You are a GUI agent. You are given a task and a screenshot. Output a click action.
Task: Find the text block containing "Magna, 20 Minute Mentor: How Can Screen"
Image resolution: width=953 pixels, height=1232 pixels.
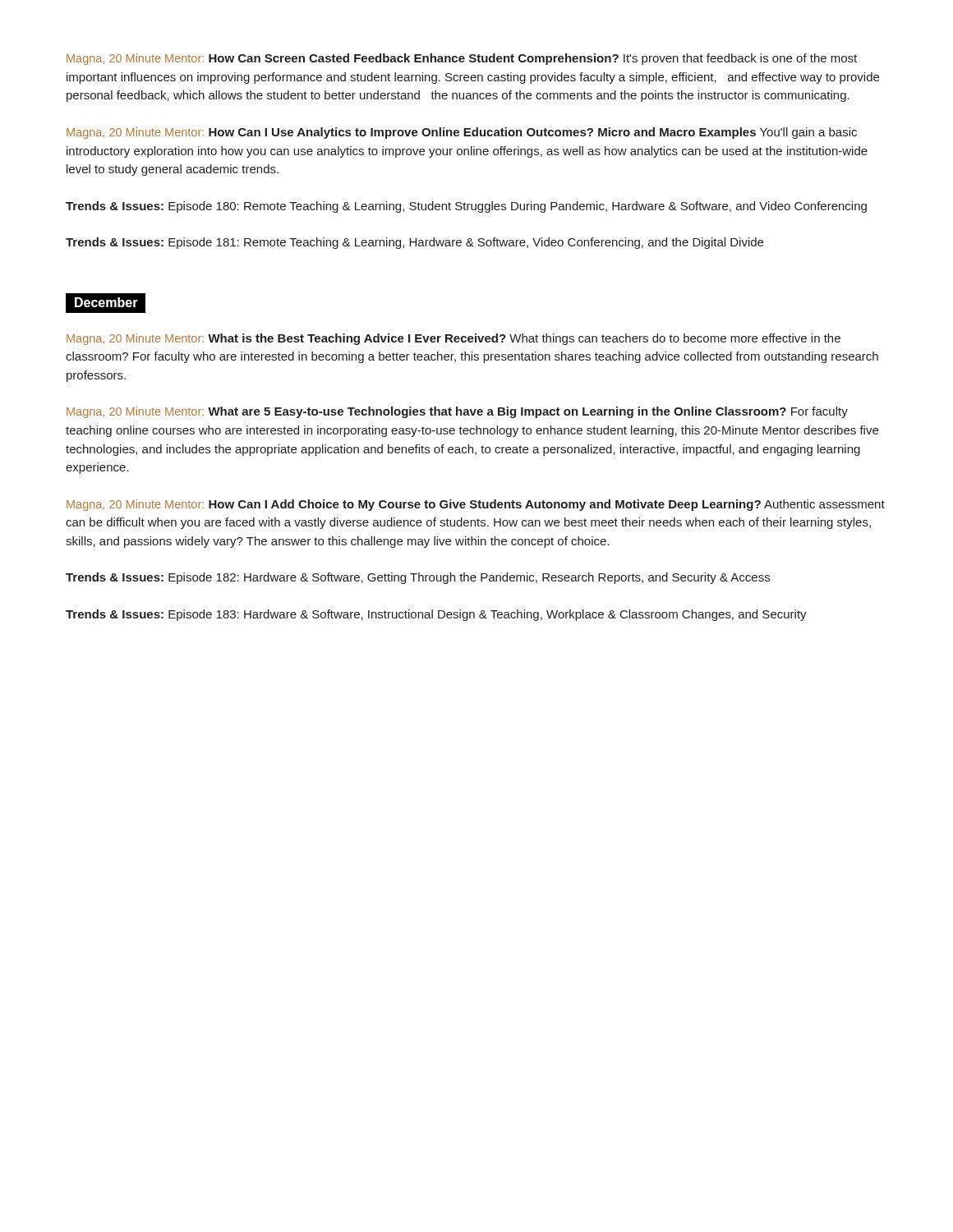473,76
